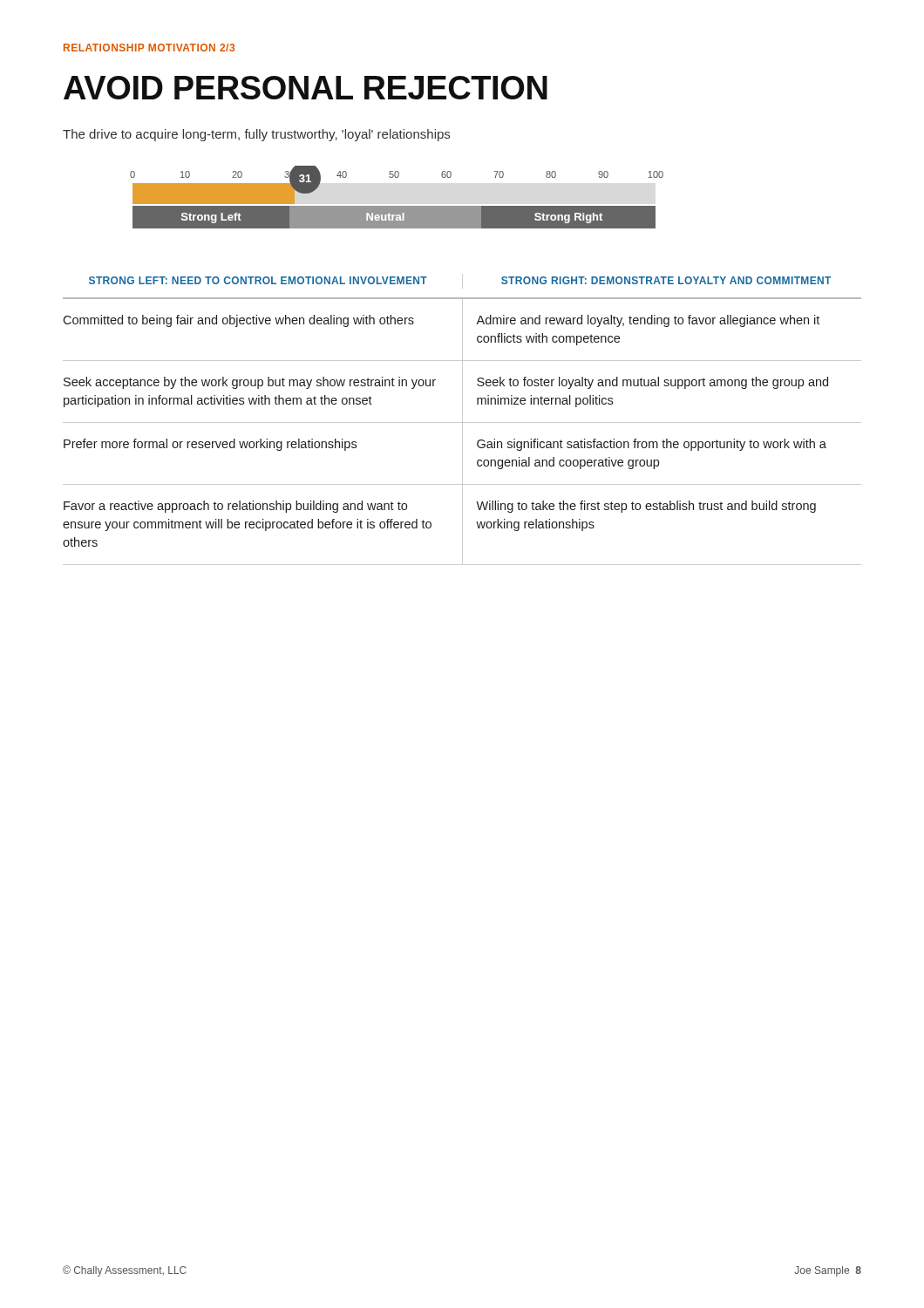
Task: Select the title
Action: click(x=306, y=88)
